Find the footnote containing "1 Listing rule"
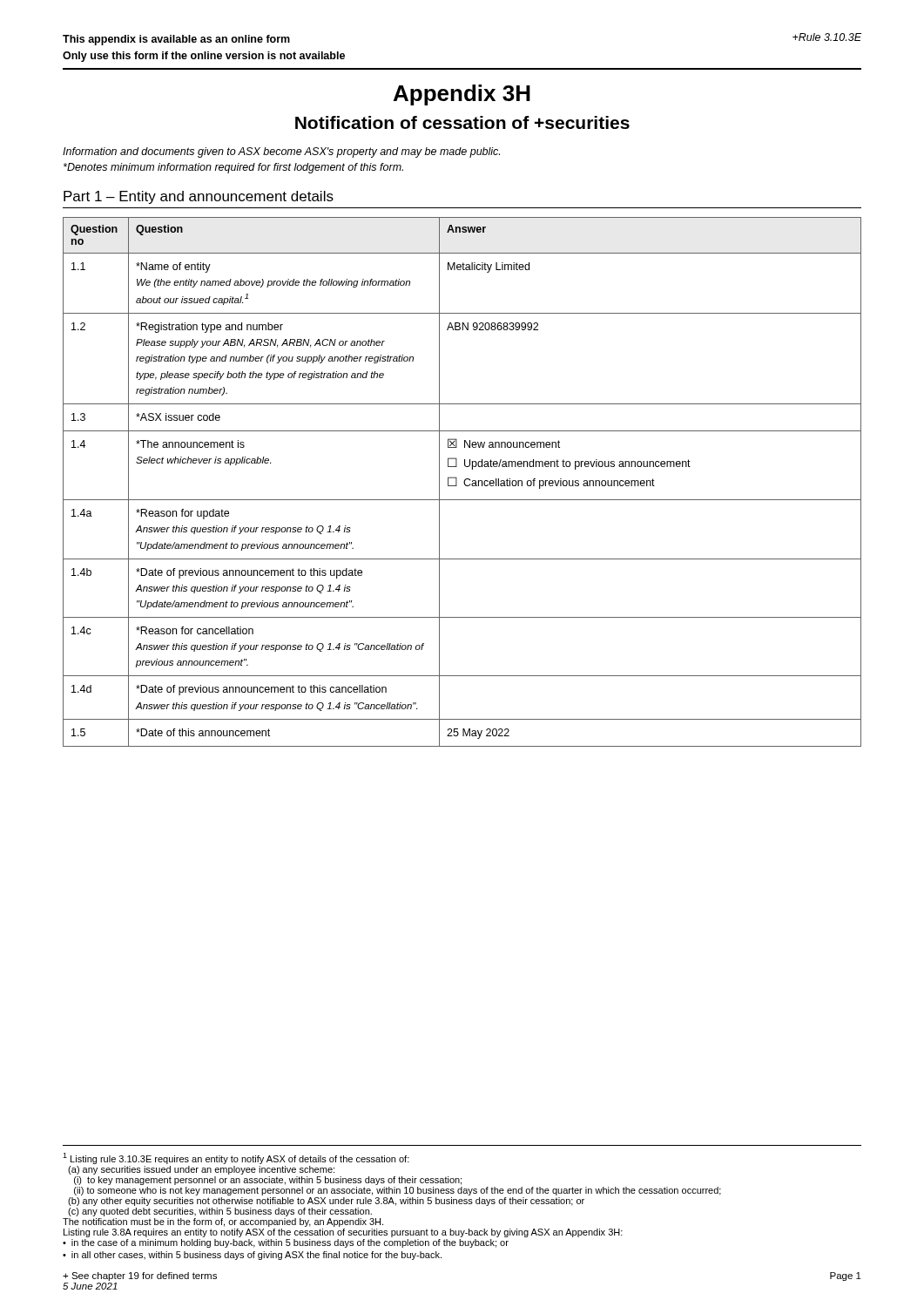The width and height of the screenshot is (924, 1307). [462, 1206]
